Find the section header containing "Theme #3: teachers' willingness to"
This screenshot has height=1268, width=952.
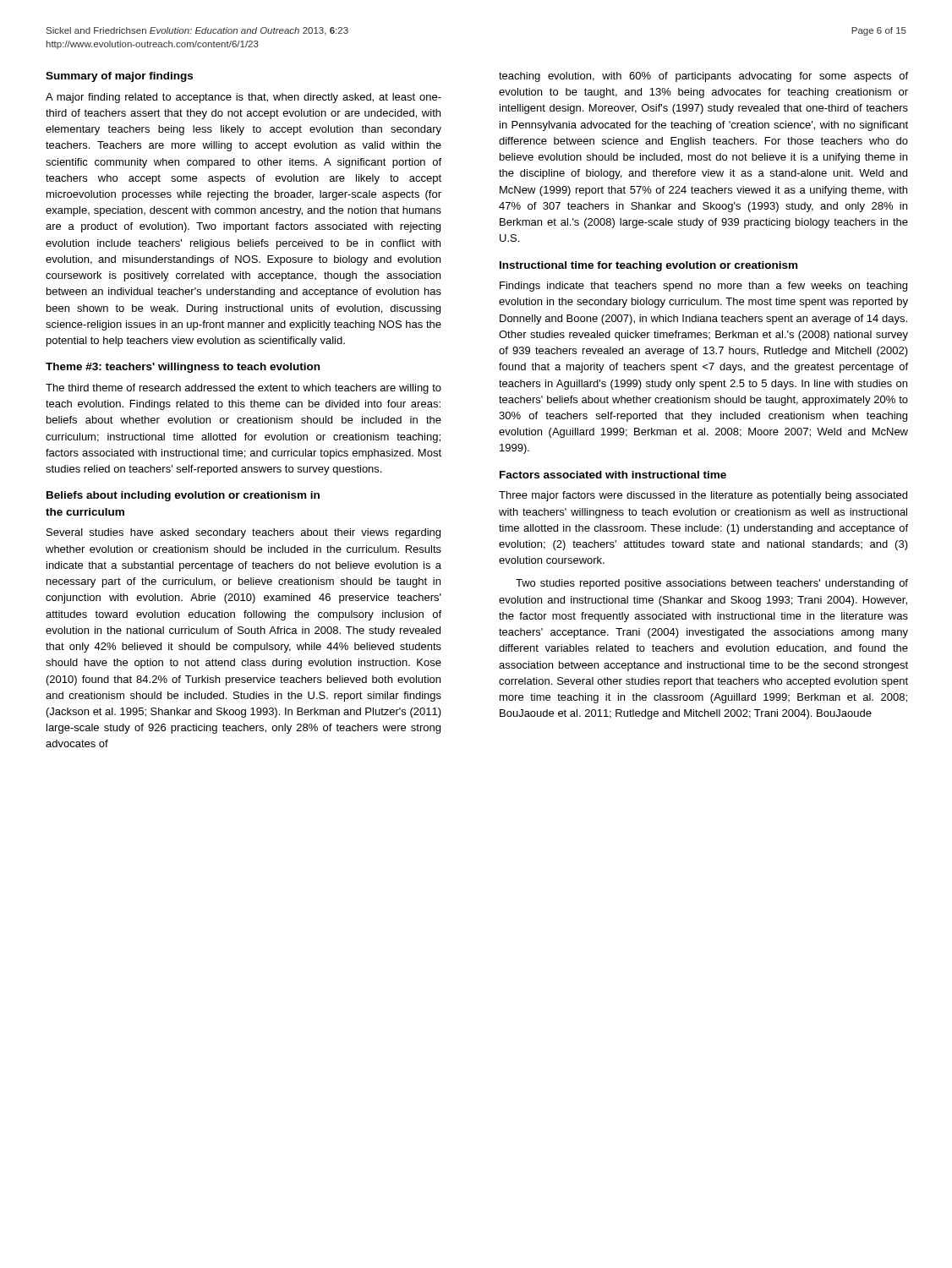(183, 367)
